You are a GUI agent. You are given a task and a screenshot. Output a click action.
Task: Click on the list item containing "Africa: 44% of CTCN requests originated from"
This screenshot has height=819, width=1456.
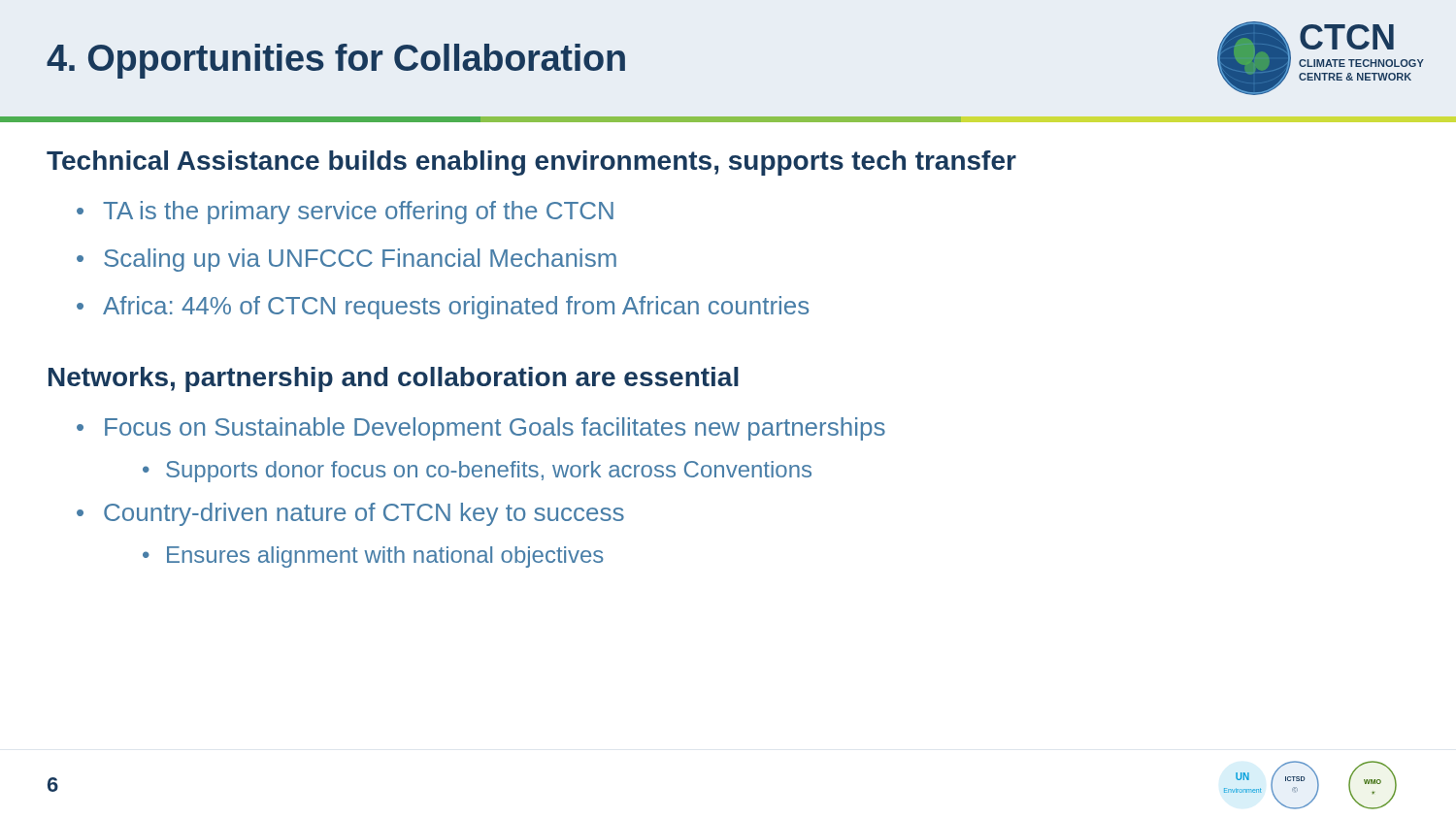pyautogui.click(x=456, y=306)
